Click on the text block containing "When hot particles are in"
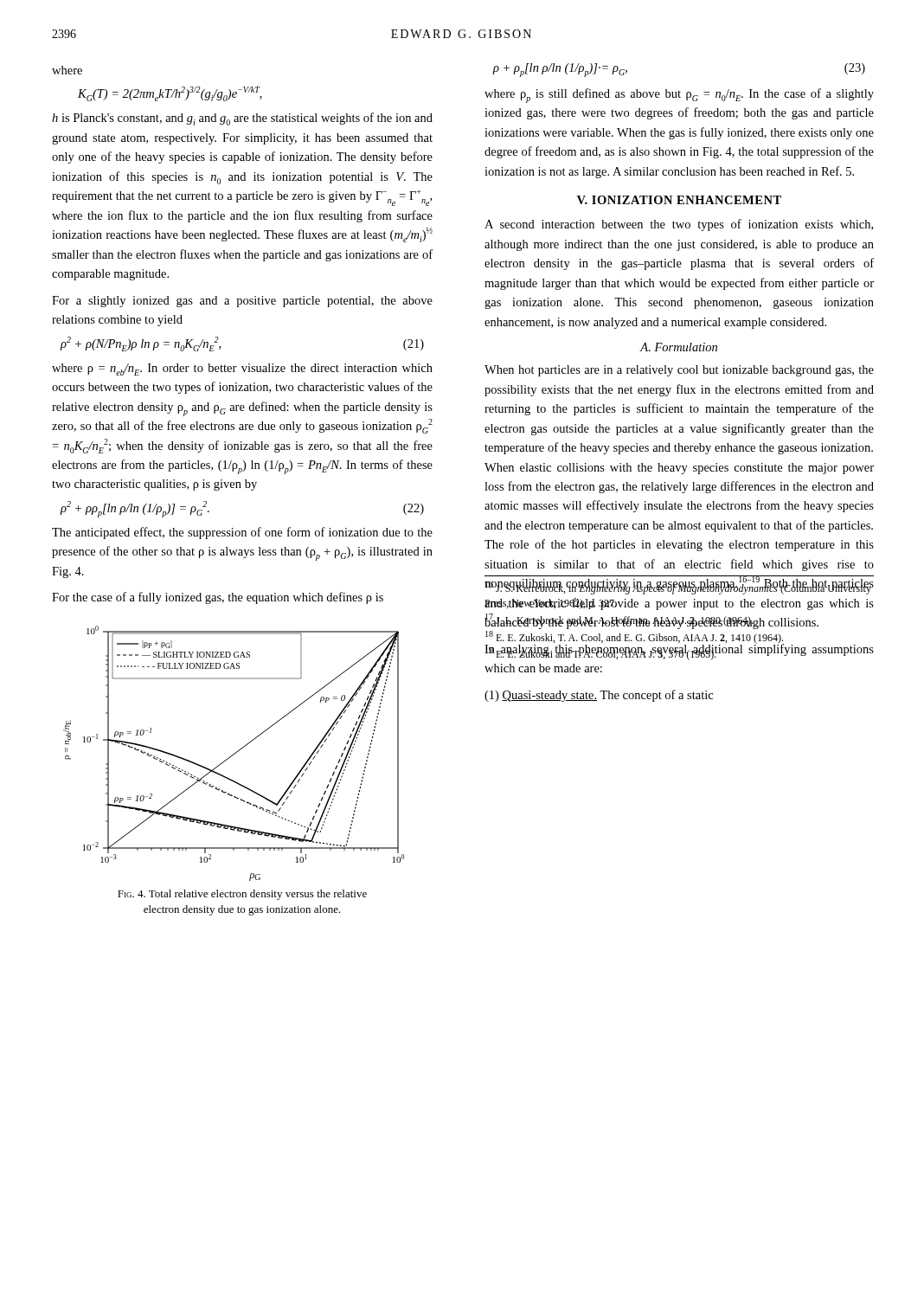This screenshot has height=1298, width=924. pyautogui.click(x=679, y=532)
